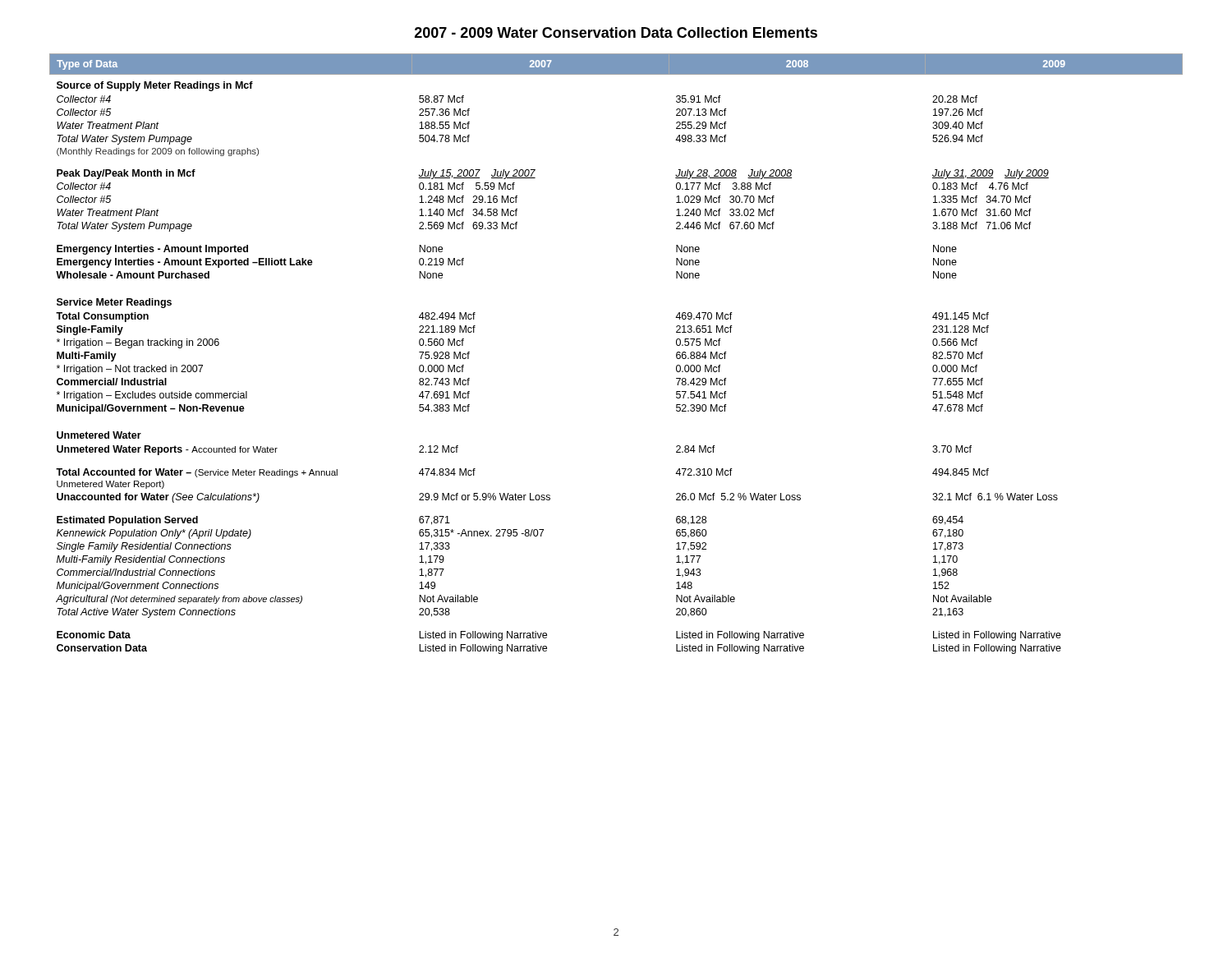1232x953 pixels.
Task: Select the table that reads "526.94 Mcf"
Action: (616, 354)
